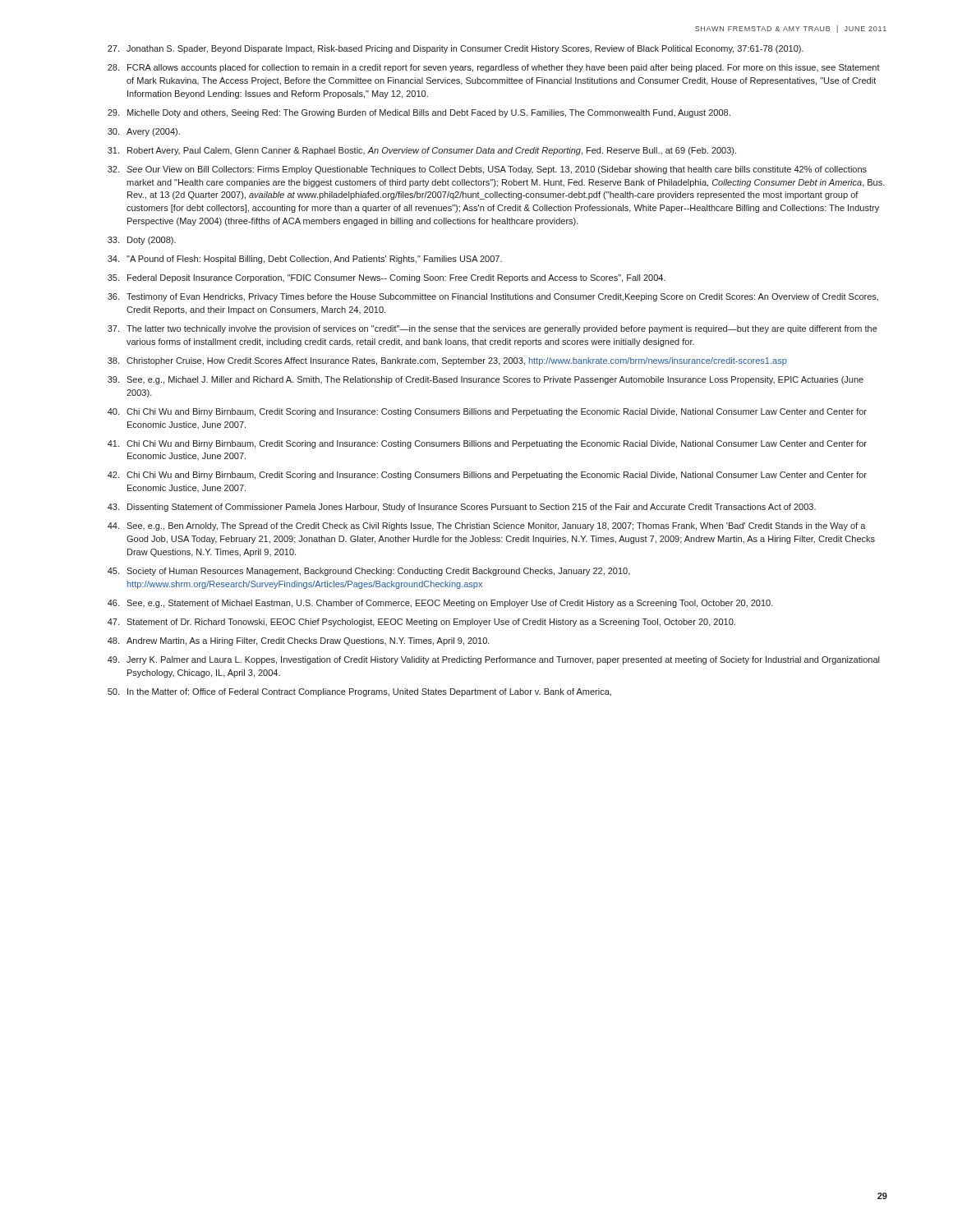Select the text starting "47. Statement of Dr. Richard Tonowski,"
953x1232 pixels.
(489, 622)
